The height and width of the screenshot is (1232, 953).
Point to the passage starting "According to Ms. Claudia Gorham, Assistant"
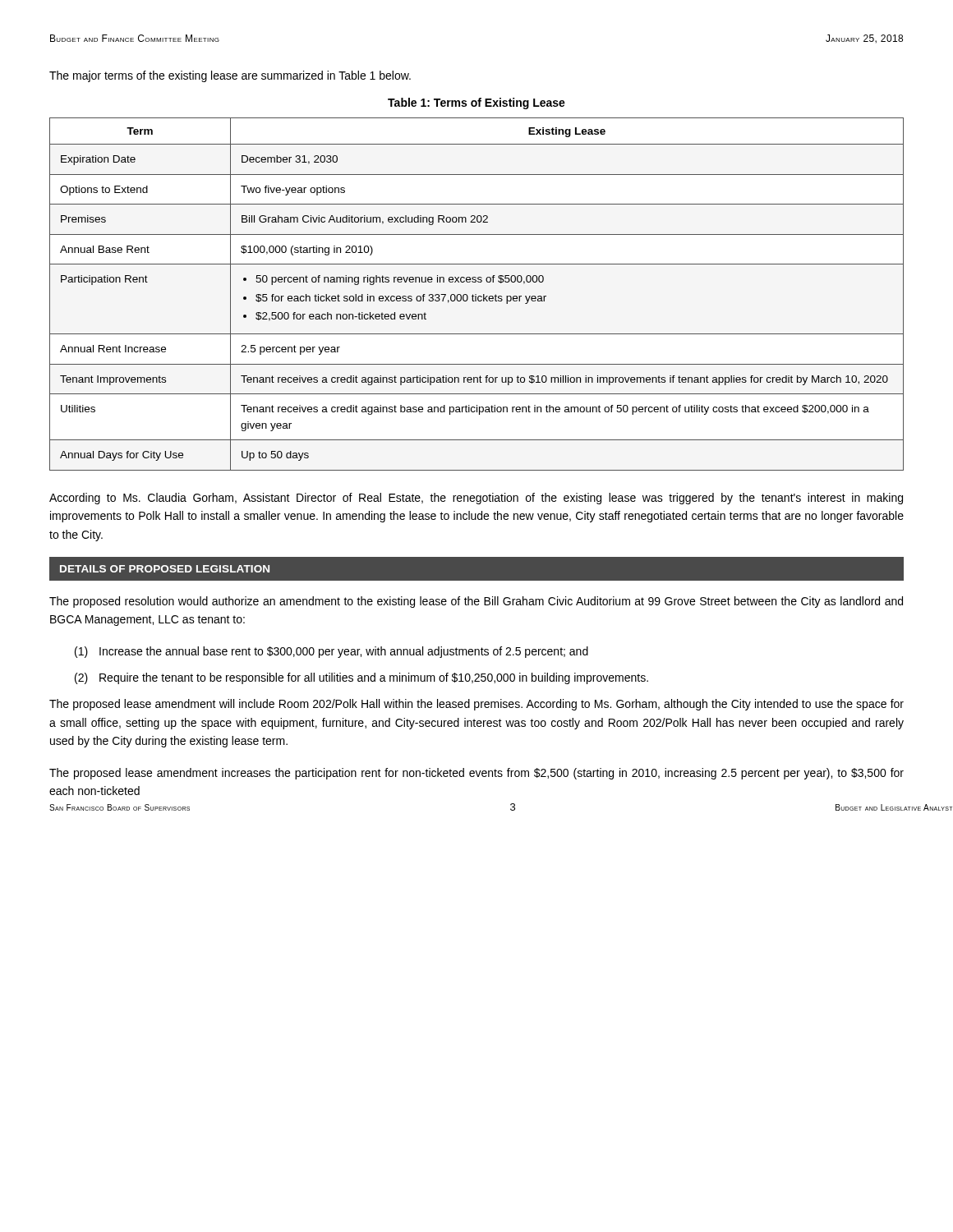point(476,516)
